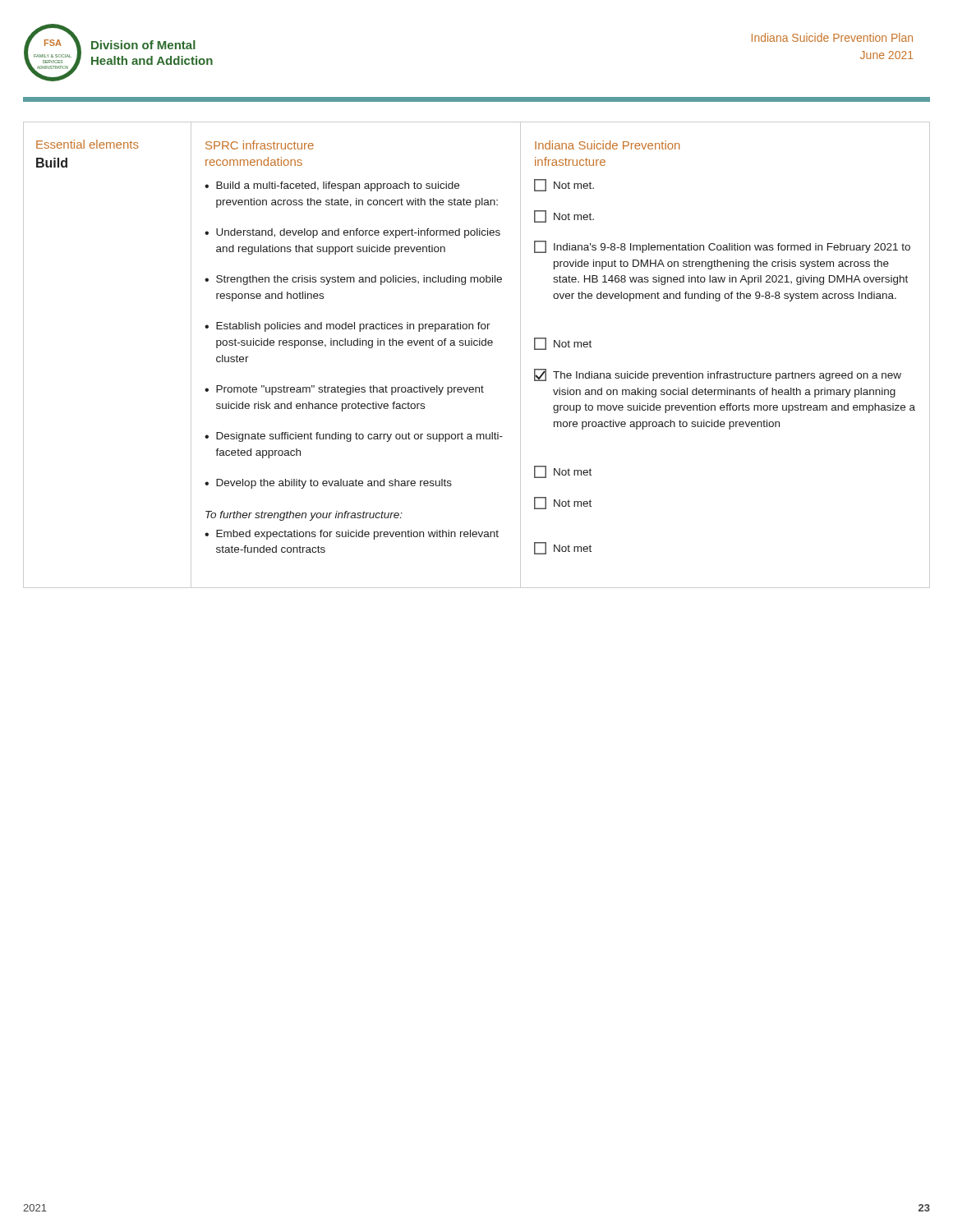
Task: Find the block starting "SPRC infrastructurerecommendations"
Action: coord(259,153)
